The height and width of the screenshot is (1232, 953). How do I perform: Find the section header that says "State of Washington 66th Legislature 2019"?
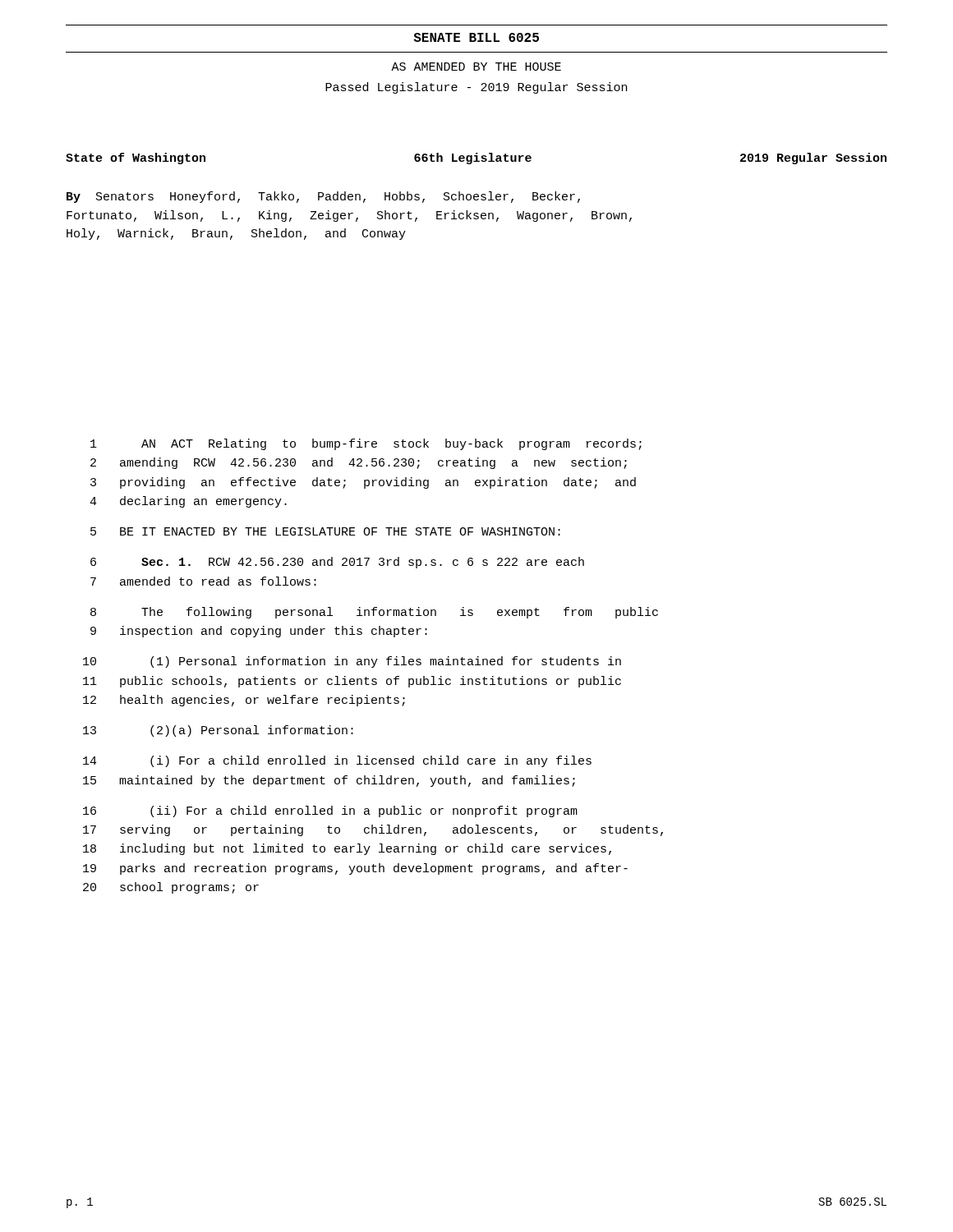pos(476,161)
